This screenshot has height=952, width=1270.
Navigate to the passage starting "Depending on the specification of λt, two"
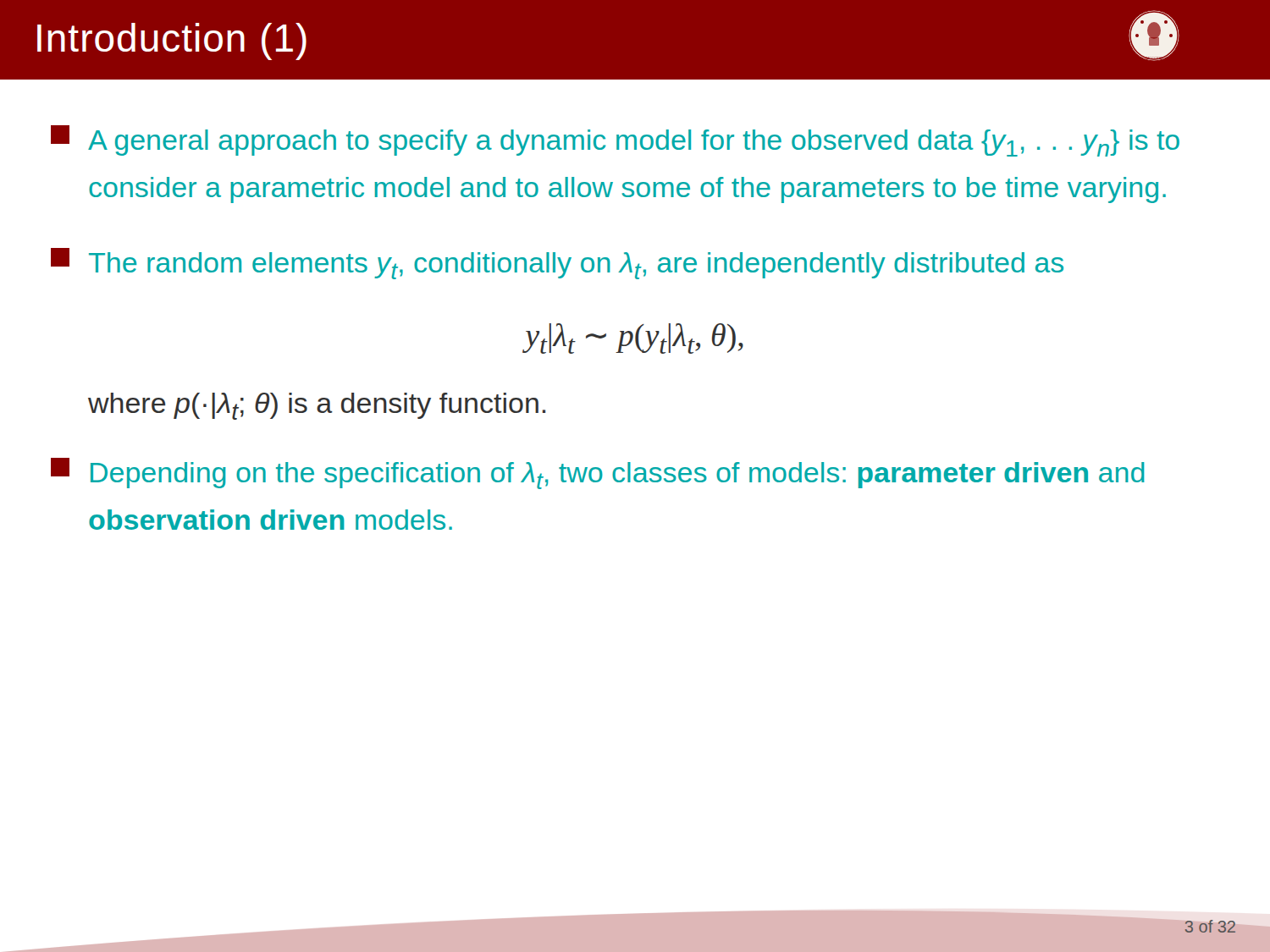[635, 496]
